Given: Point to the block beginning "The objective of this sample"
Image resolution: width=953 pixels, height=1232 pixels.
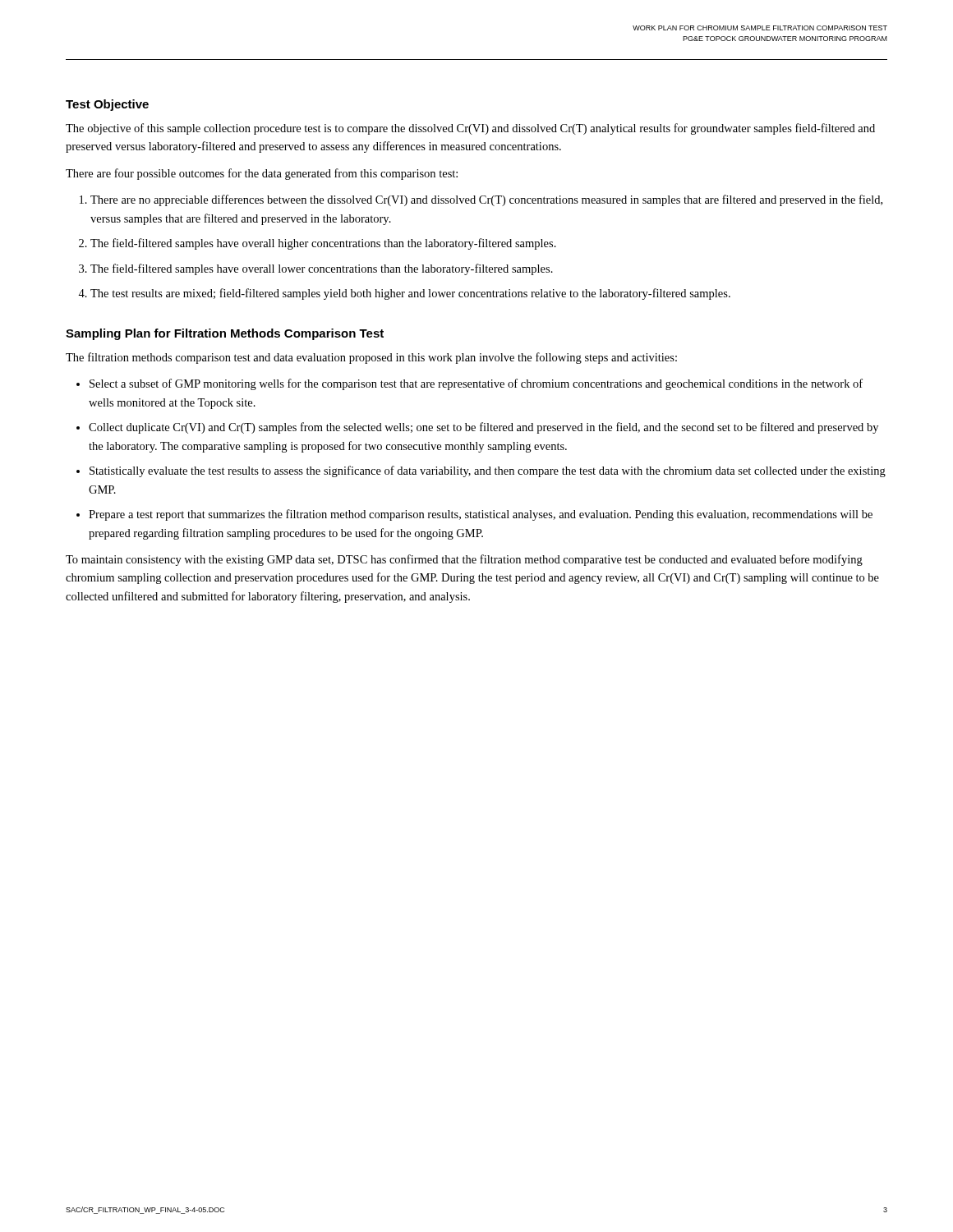Looking at the screenshot, I should [x=470, y=137].
